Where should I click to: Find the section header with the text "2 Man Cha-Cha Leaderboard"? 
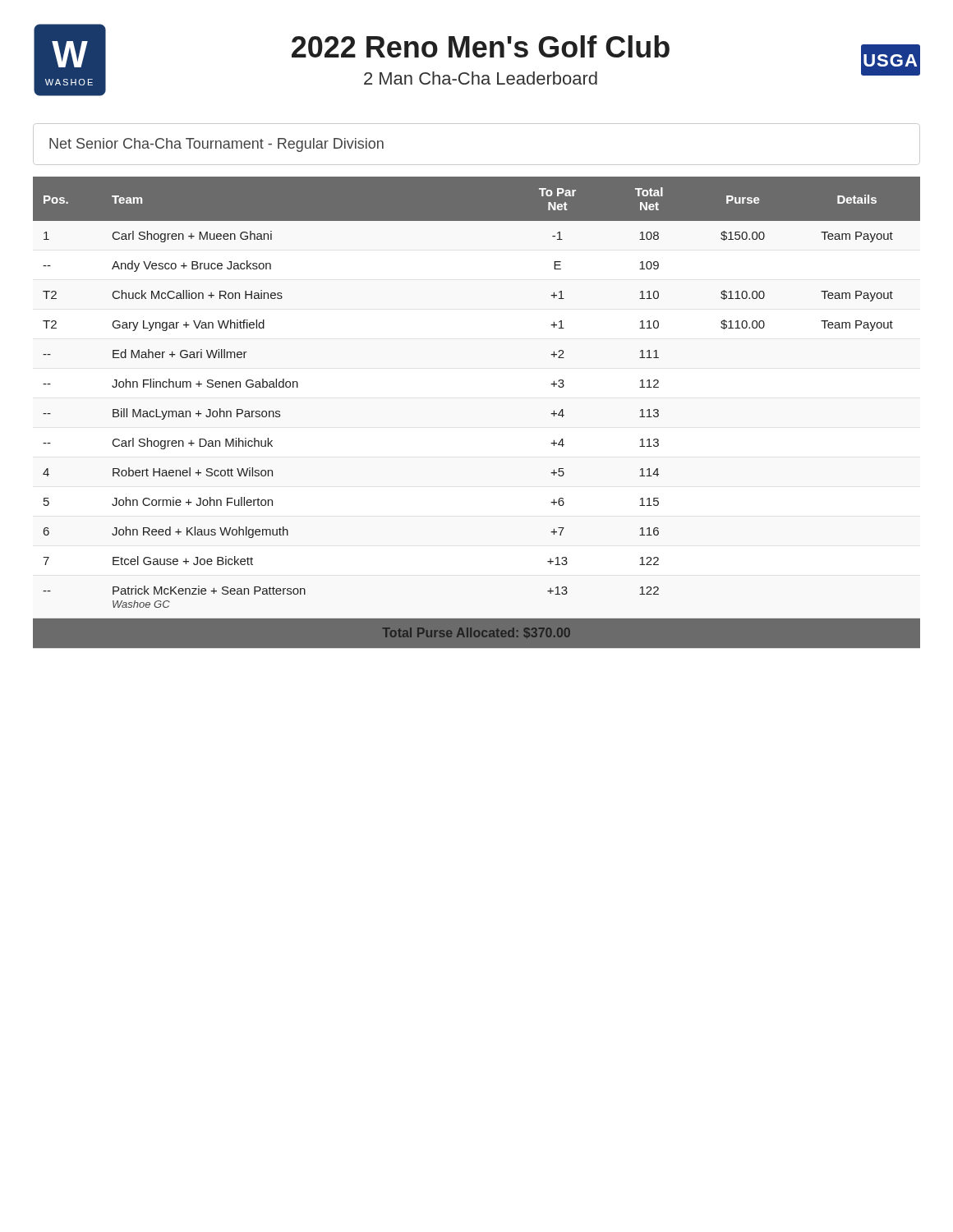[x=481, y=78]
